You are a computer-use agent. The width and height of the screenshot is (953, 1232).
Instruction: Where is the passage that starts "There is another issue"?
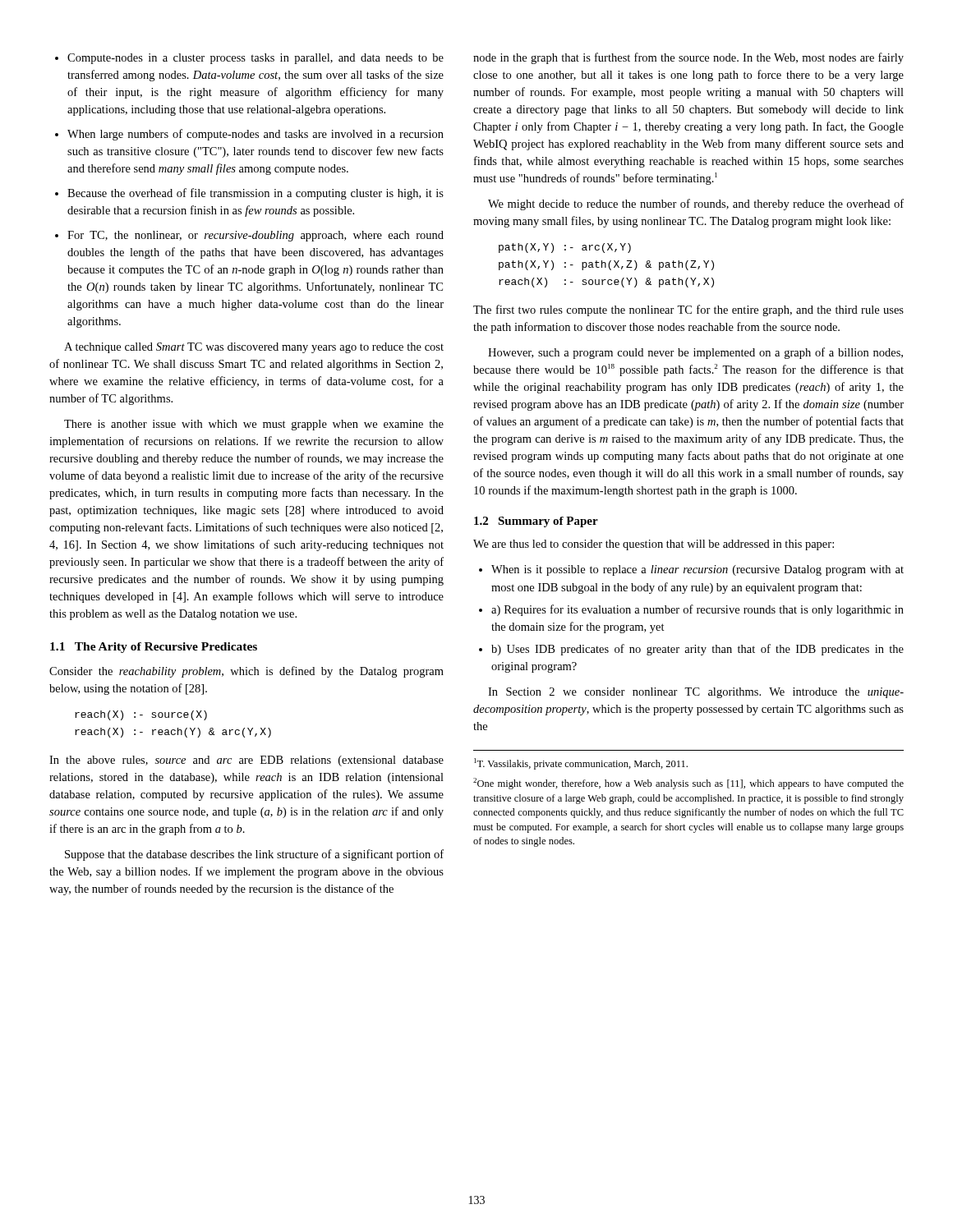tap(246, 519)
